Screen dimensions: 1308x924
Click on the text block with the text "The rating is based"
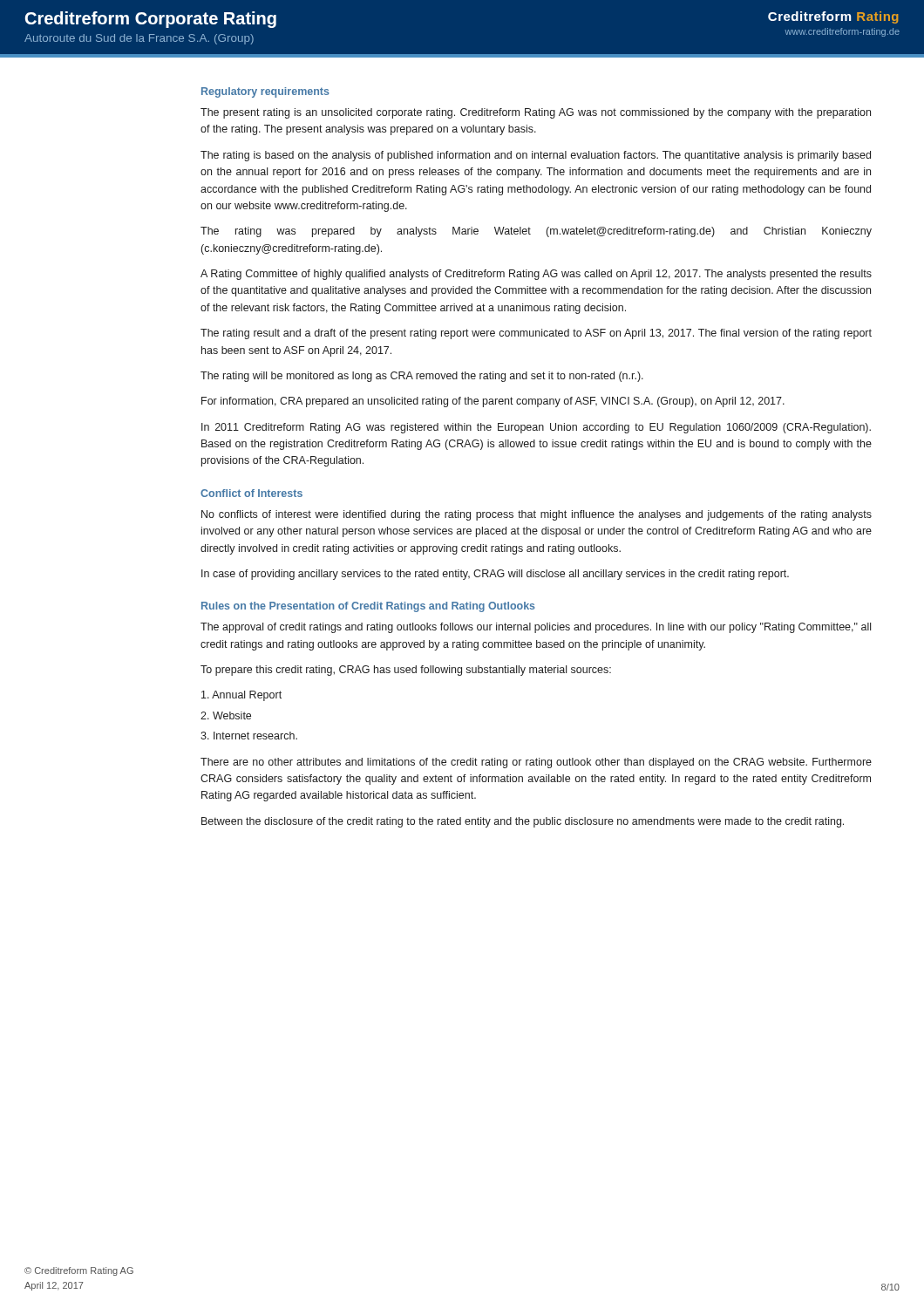click(536, 180)
